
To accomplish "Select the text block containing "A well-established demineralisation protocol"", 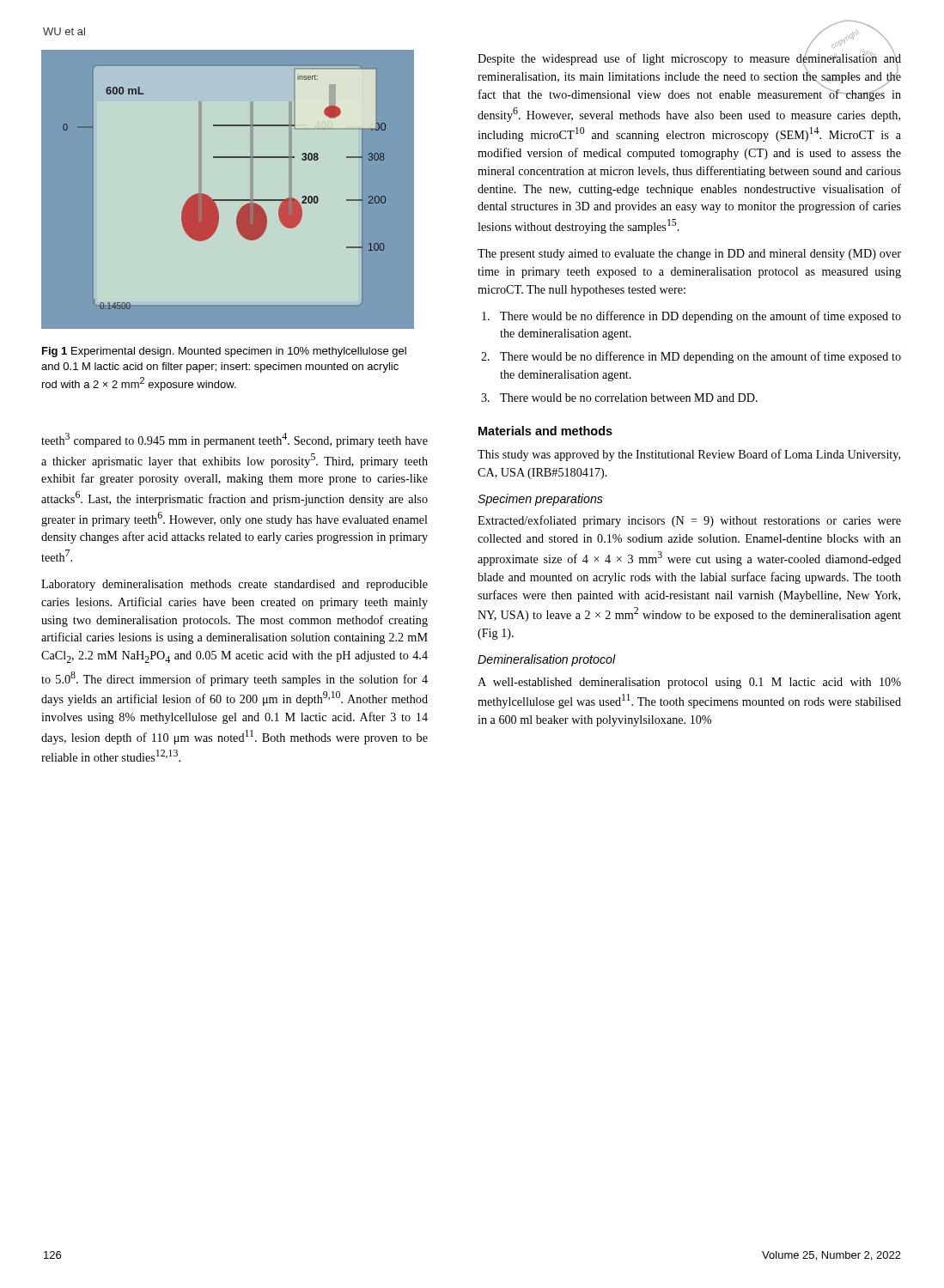I will pyautogui.click(x=689, y=700).
